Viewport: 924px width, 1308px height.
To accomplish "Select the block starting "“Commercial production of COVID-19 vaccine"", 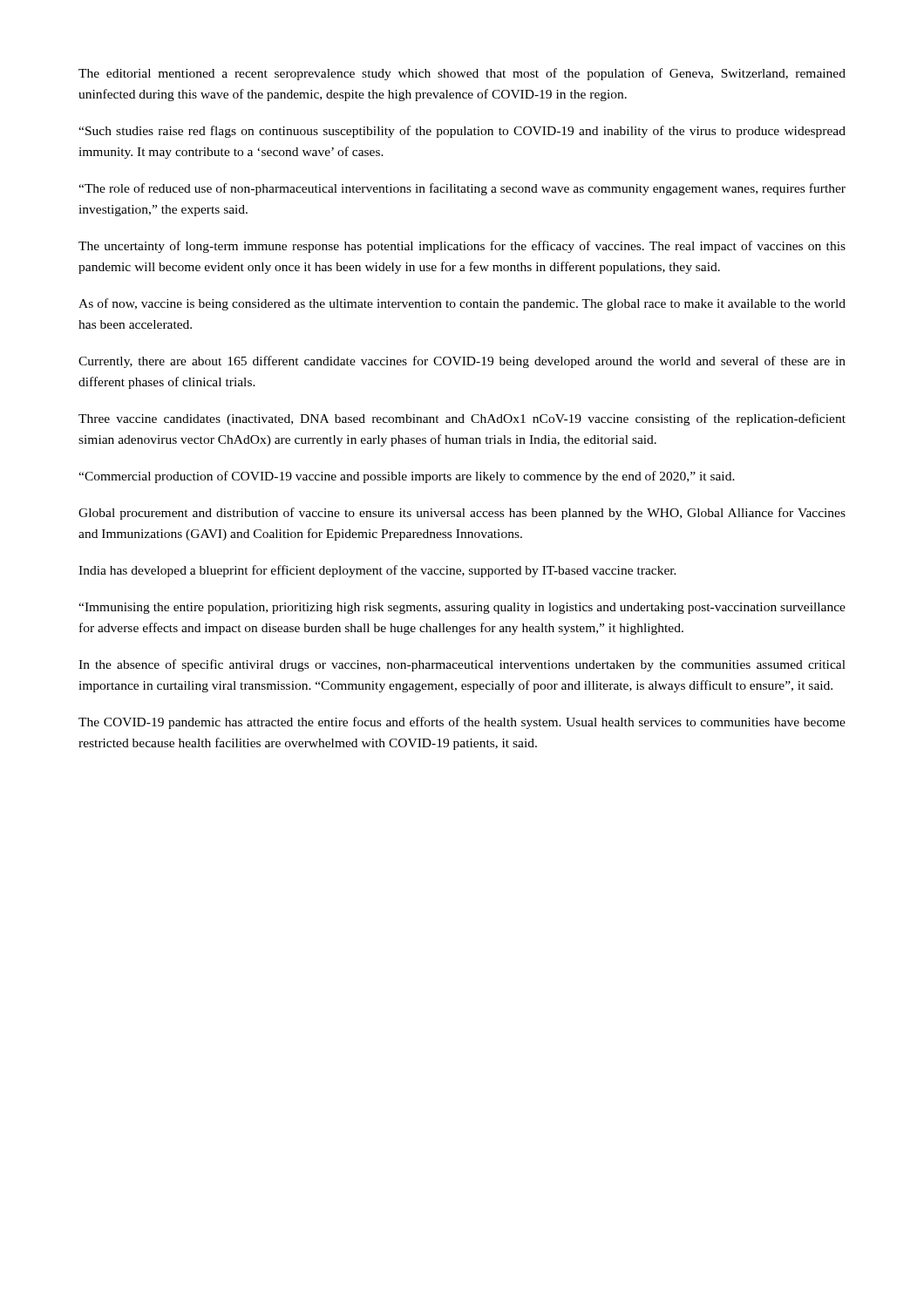I will pos(407,476).
